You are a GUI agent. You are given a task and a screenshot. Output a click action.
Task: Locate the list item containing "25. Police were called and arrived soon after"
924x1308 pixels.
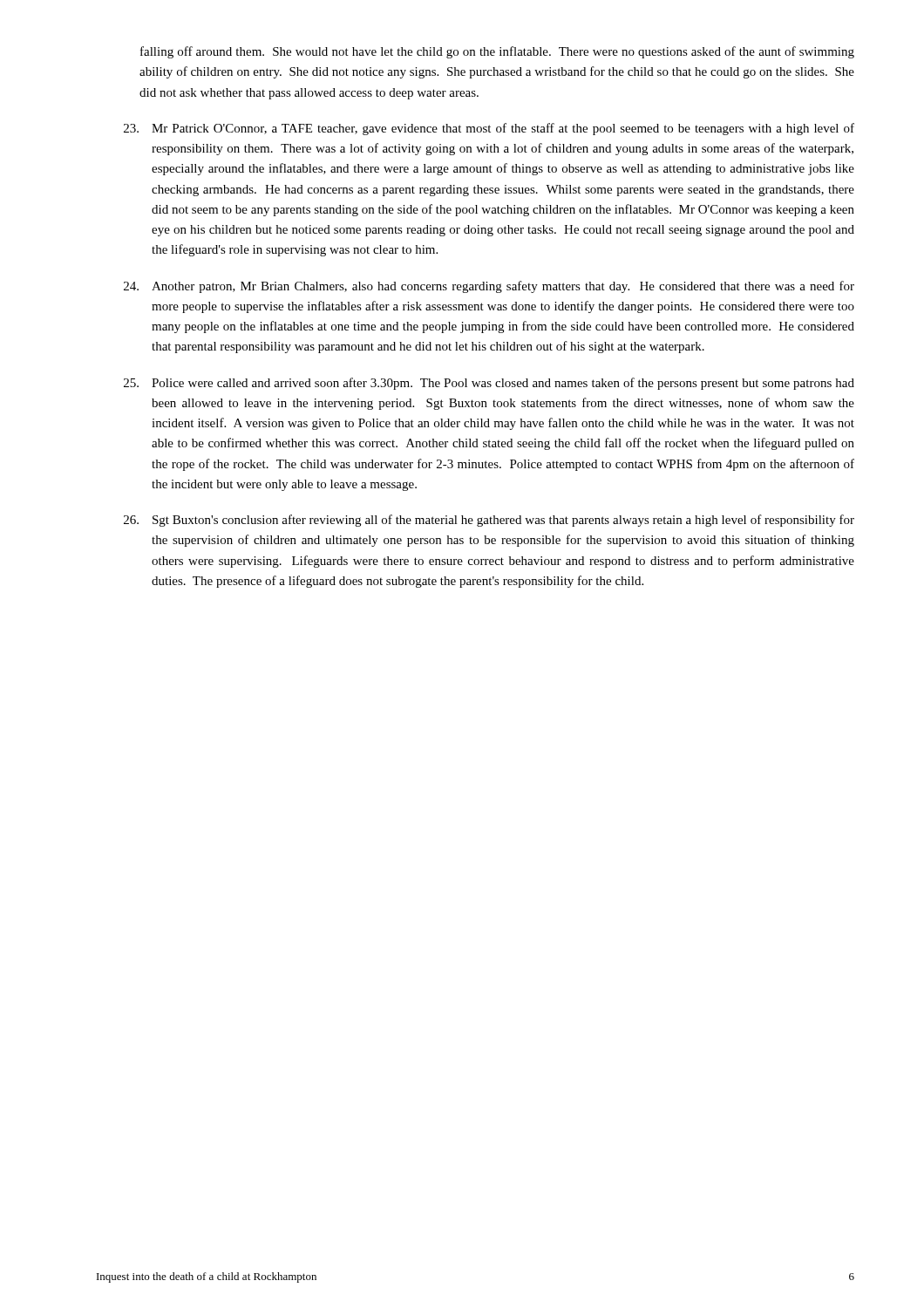tap(475, 434)
